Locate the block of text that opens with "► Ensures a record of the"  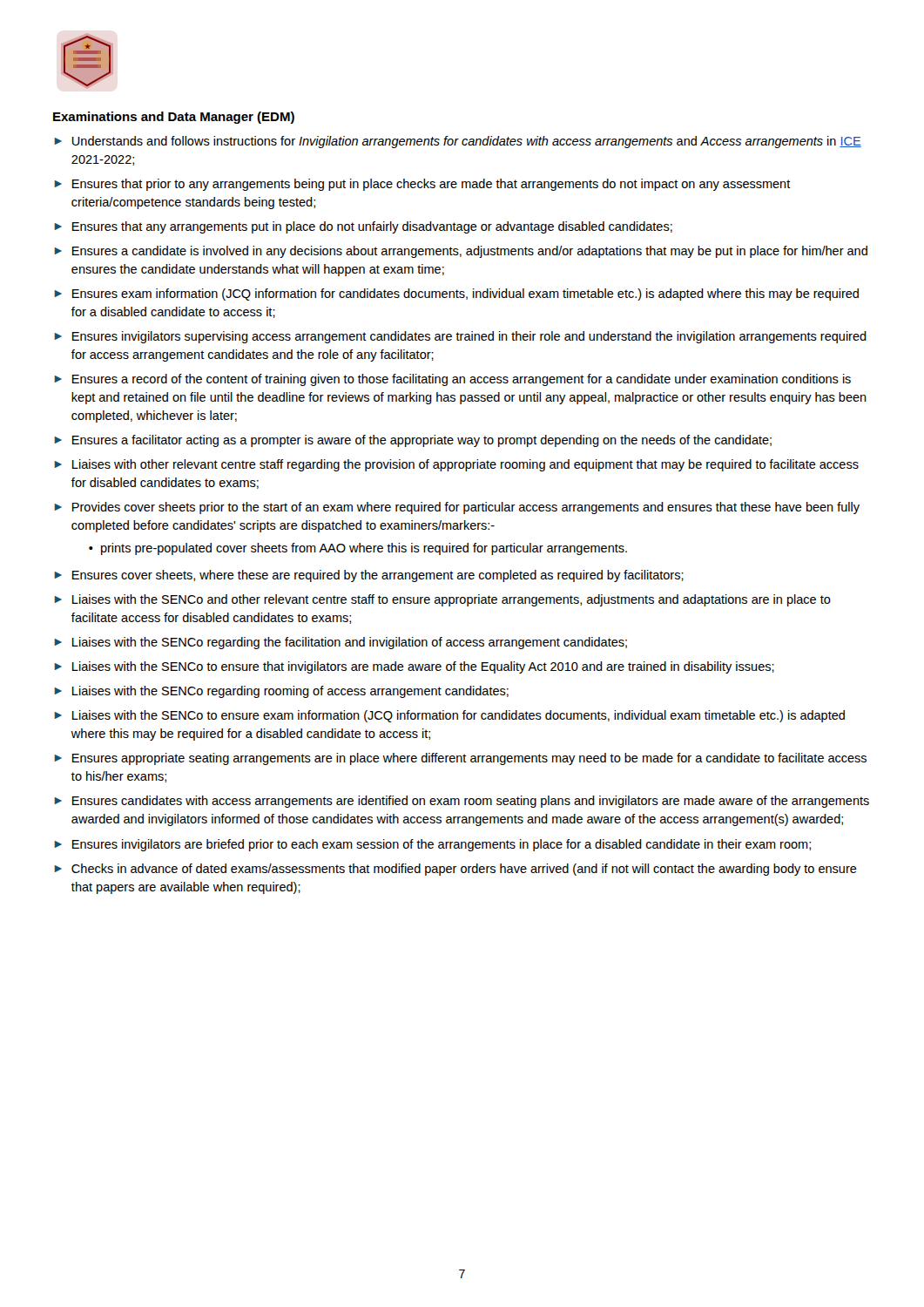click(462, 398)
